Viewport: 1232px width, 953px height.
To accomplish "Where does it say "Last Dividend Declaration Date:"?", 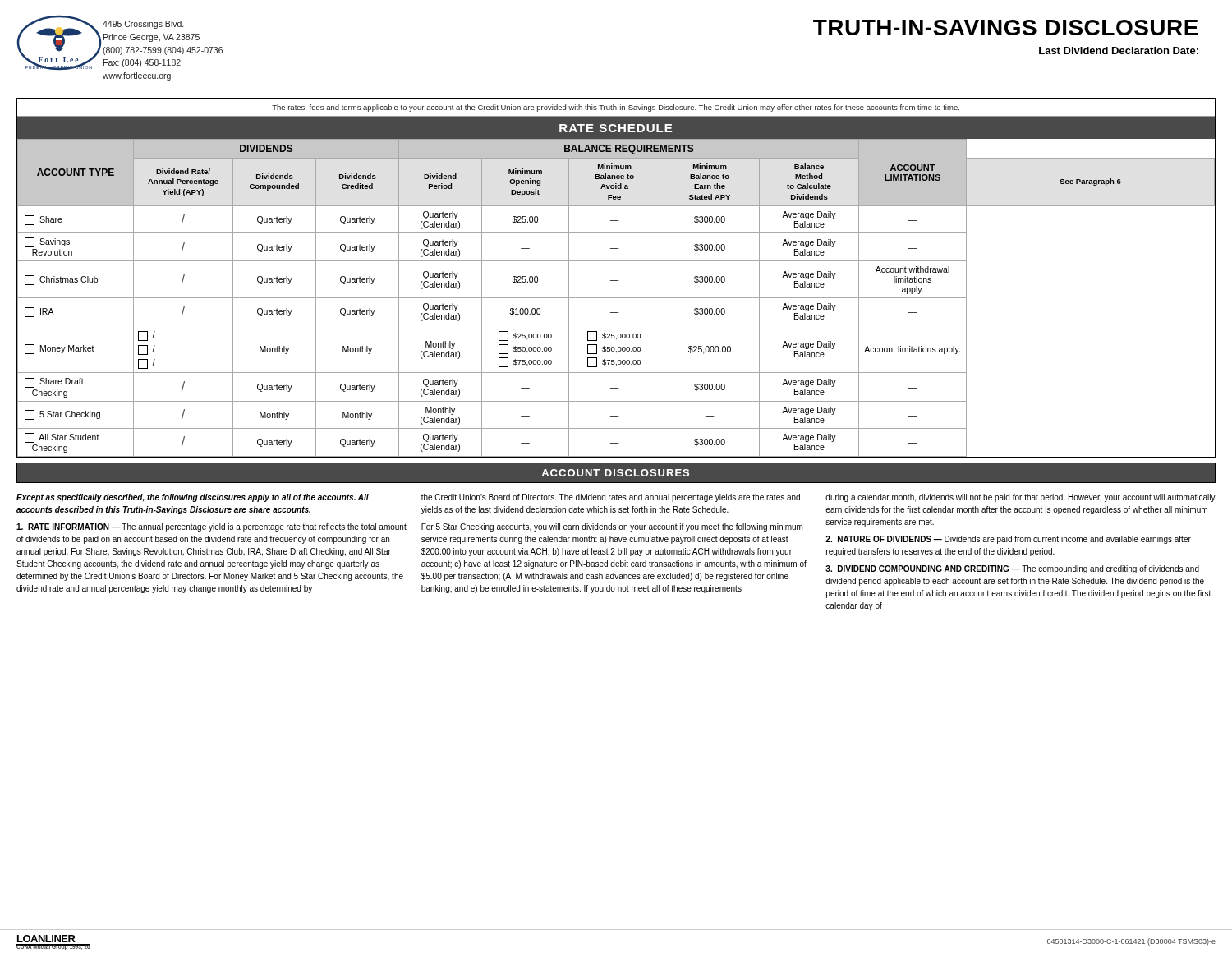I will pos(1119,51).
